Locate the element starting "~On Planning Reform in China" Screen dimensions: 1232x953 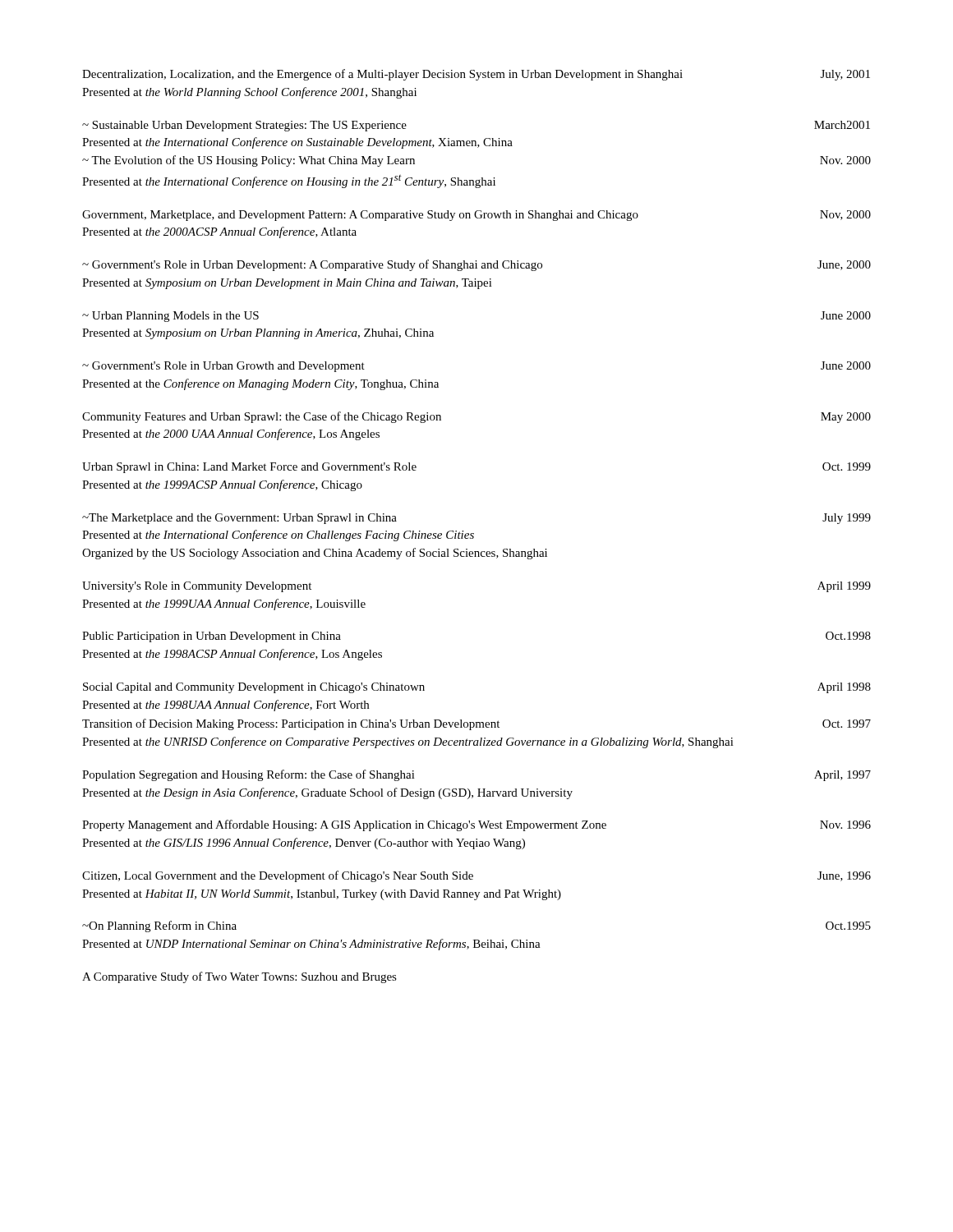pos(476,935)
